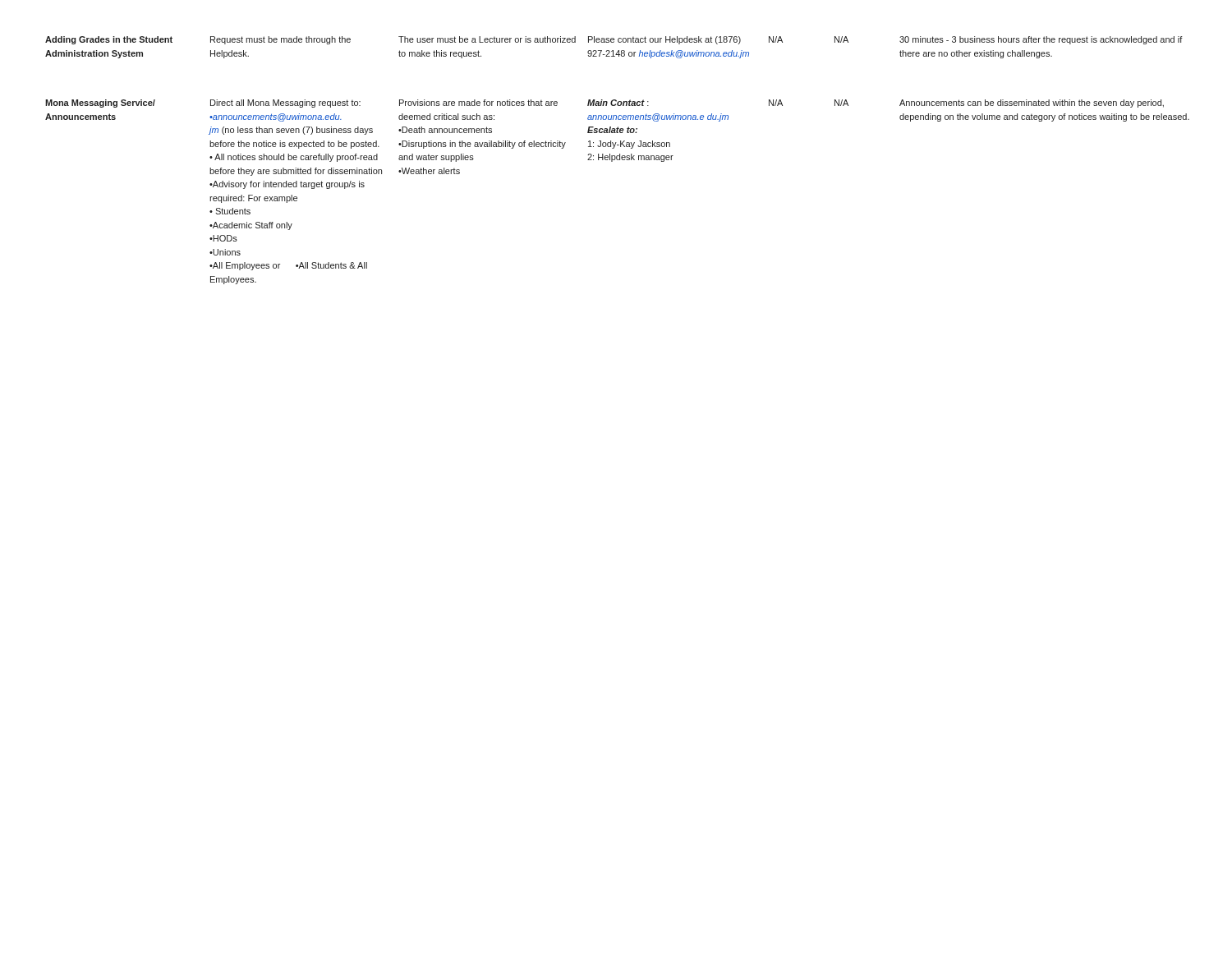Viewport: 1232px width, 953px height.
Task: Point to the region starting "Mona Messaging Service/Announcements"
Action: 123,110
